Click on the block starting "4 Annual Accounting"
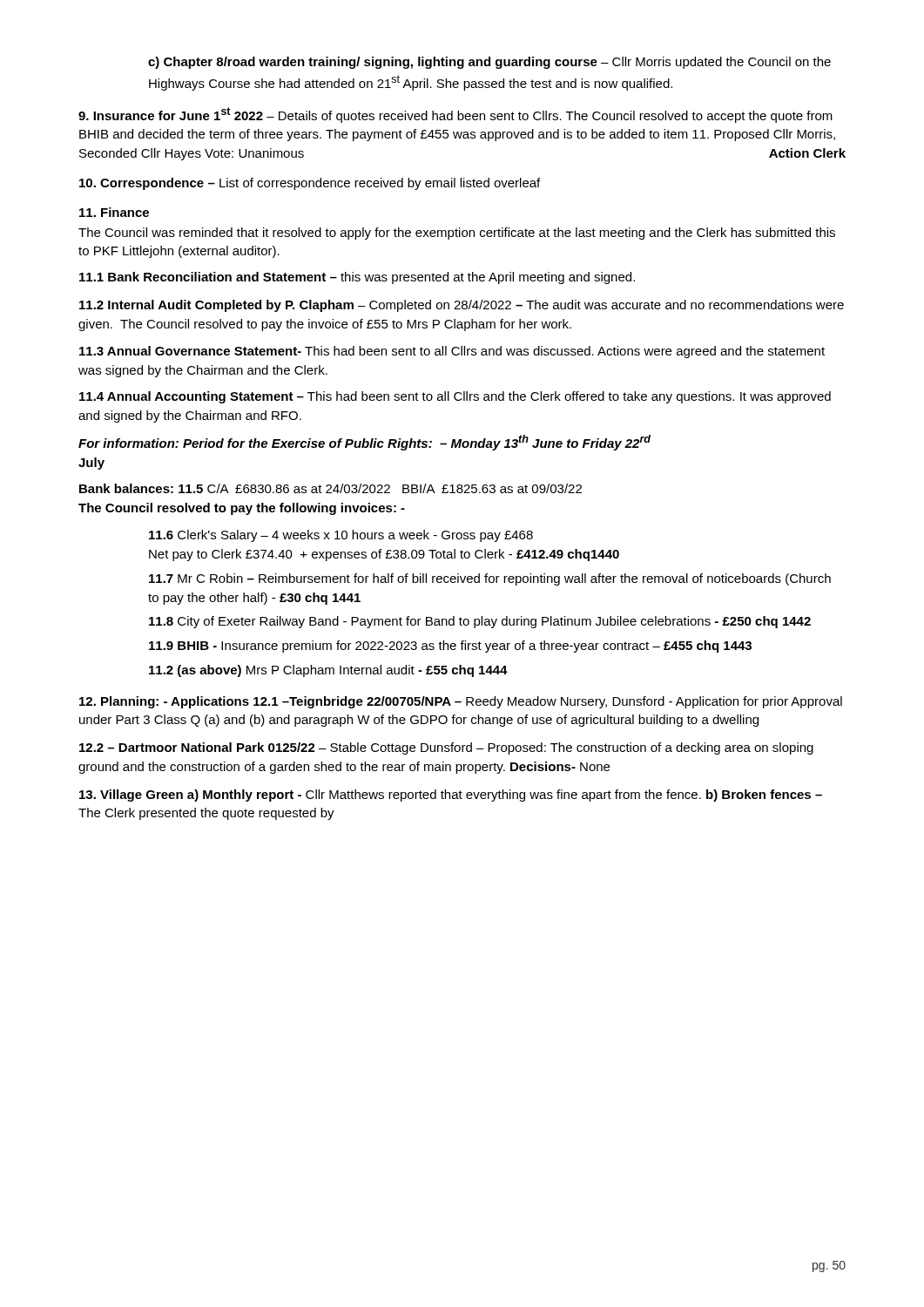This screenshot has height=1307, width=924. [x=455, y=405]
